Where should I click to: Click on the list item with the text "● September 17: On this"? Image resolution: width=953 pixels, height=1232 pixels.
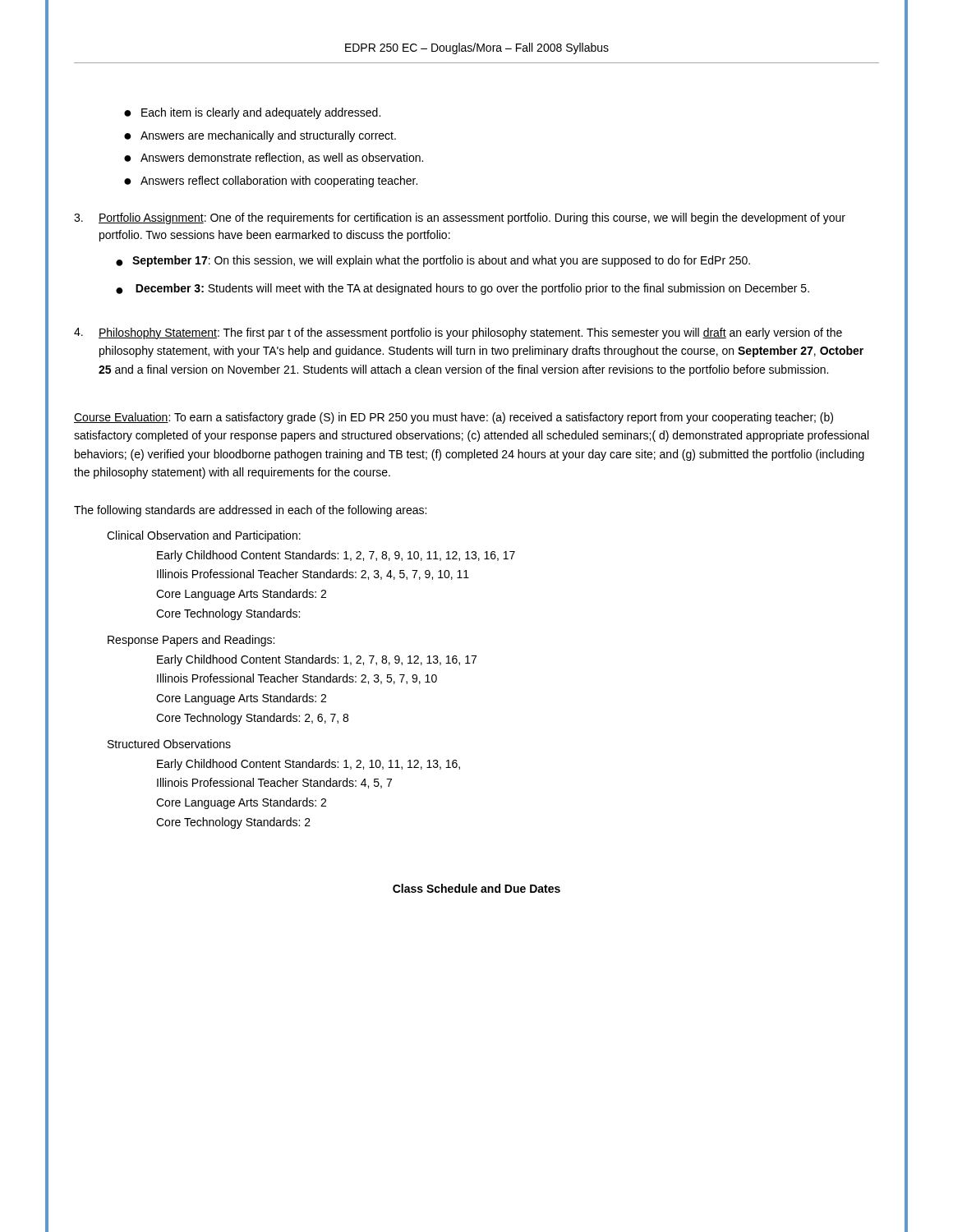point(433,263)
